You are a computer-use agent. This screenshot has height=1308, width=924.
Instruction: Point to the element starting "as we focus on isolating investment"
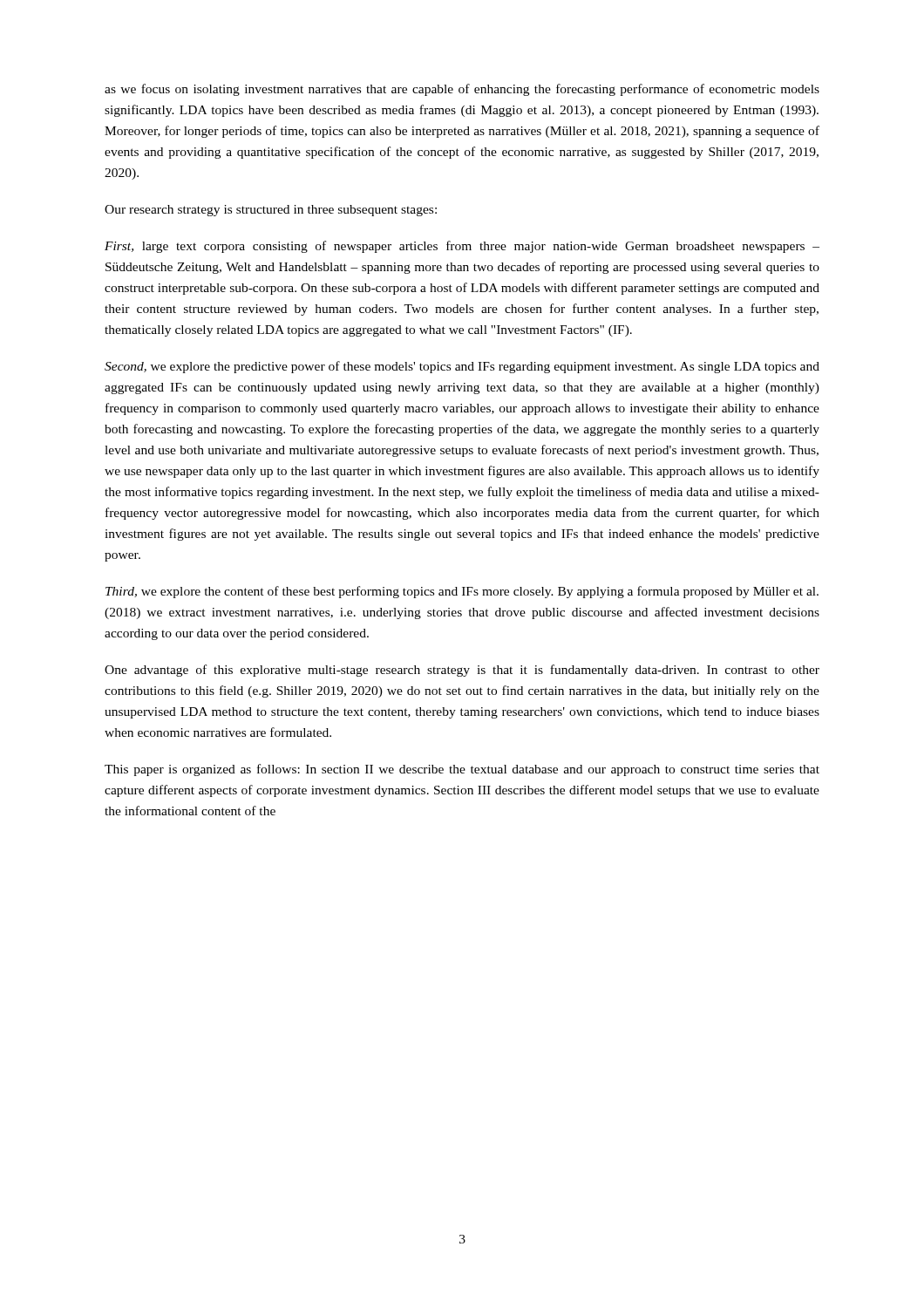462,130
